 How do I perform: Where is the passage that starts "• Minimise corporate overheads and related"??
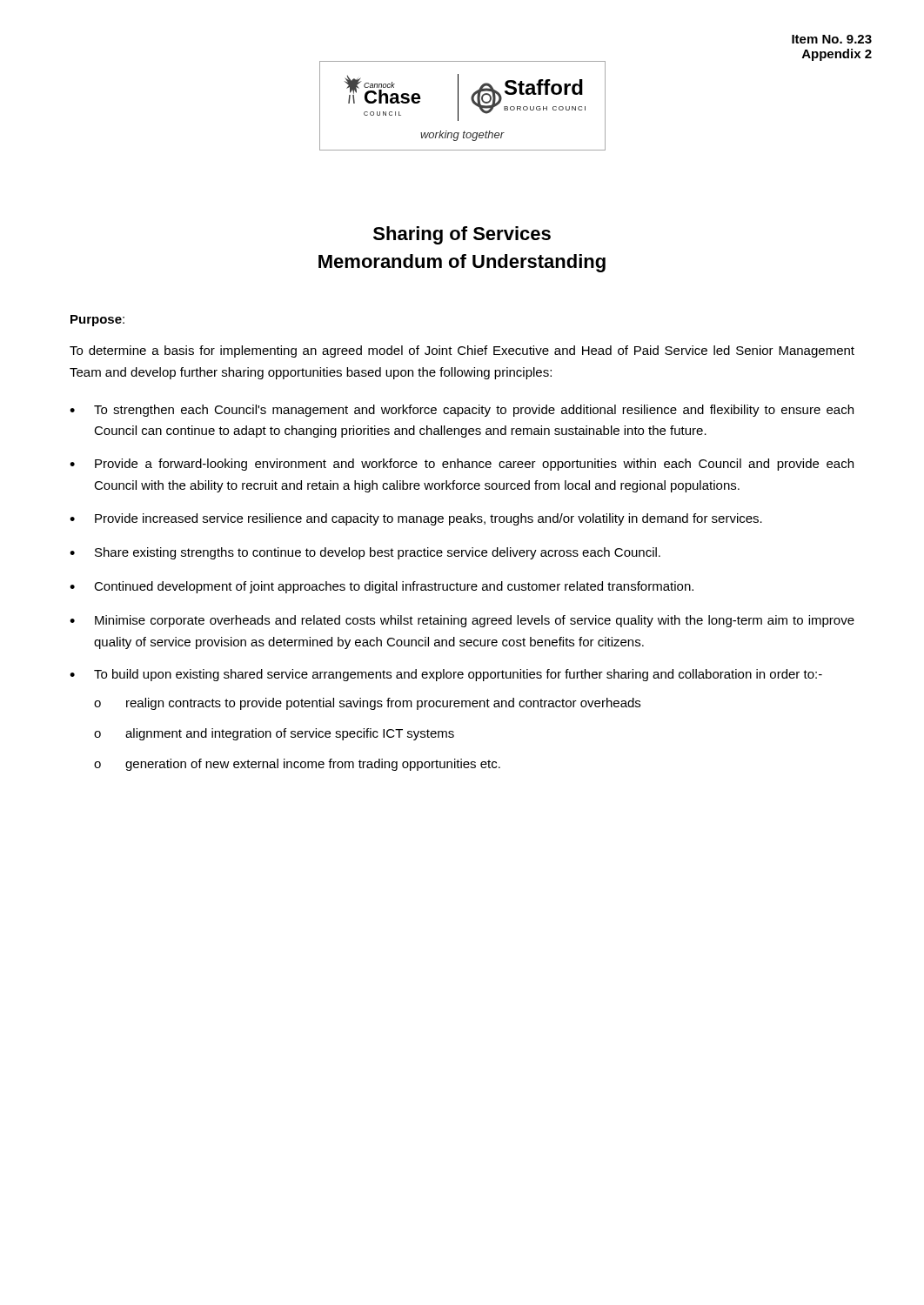coord(462,631)
